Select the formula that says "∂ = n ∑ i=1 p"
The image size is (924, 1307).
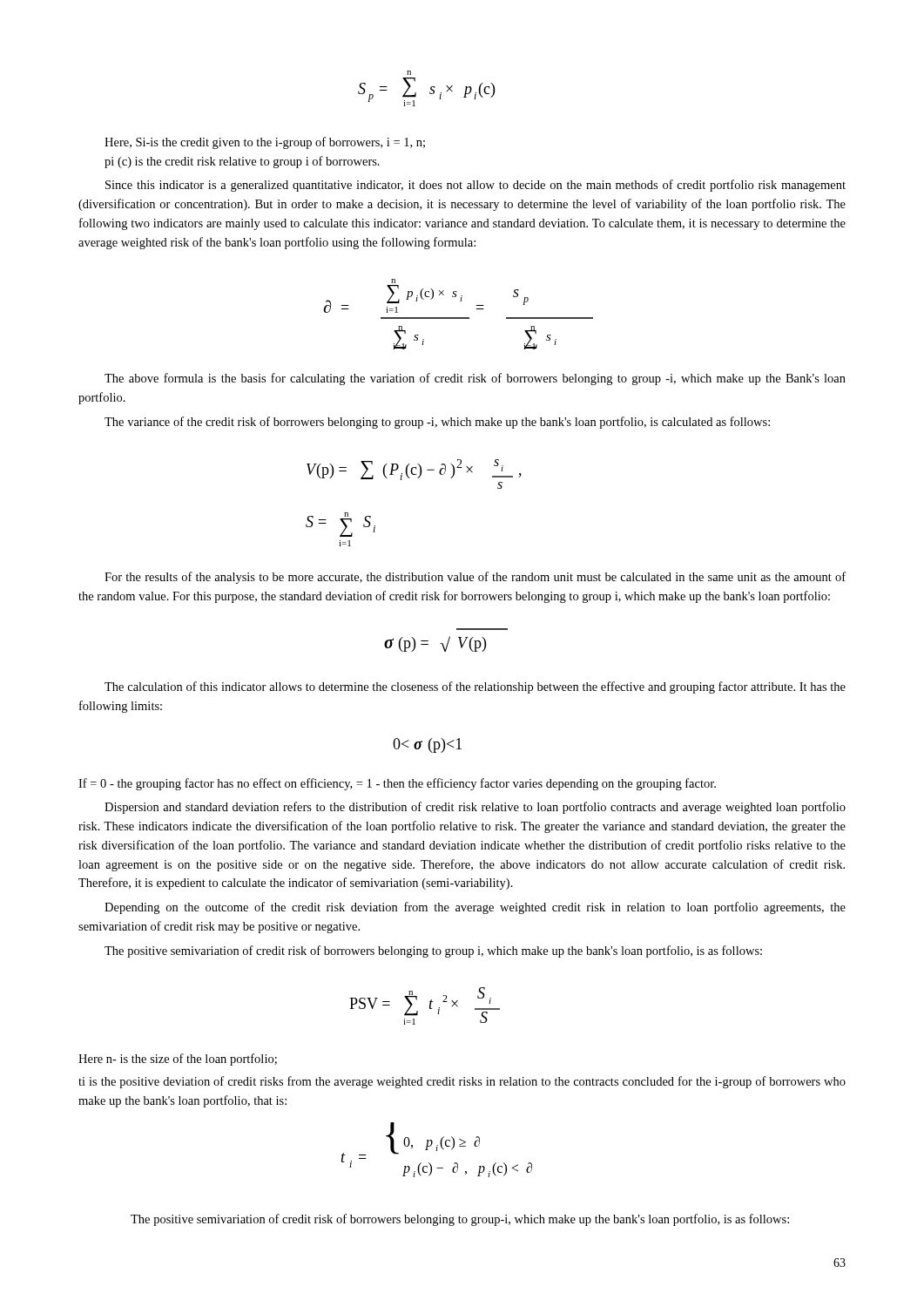click(x=462, y=308)
